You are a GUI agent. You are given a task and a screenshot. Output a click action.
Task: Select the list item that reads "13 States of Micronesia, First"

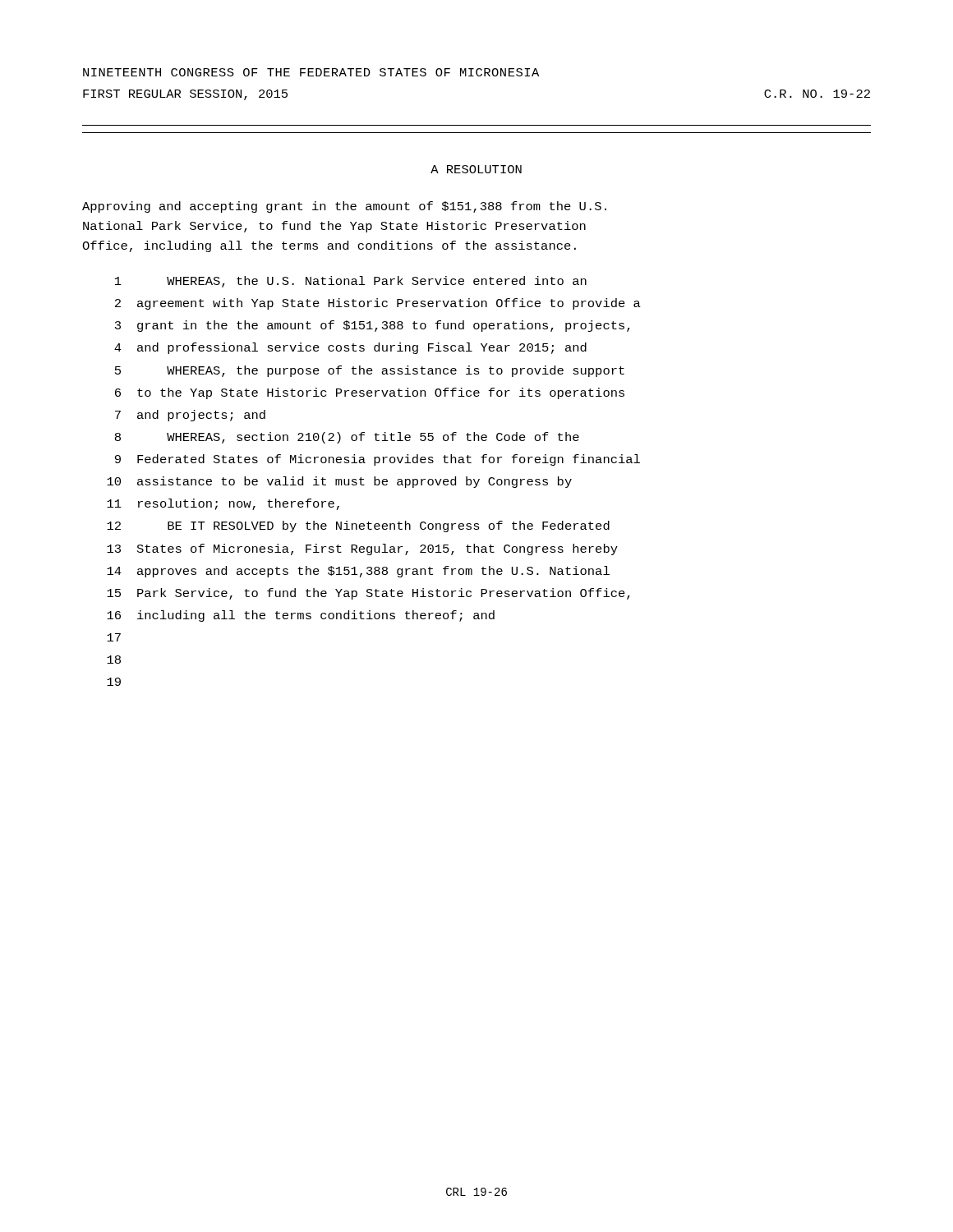(476, 550)
